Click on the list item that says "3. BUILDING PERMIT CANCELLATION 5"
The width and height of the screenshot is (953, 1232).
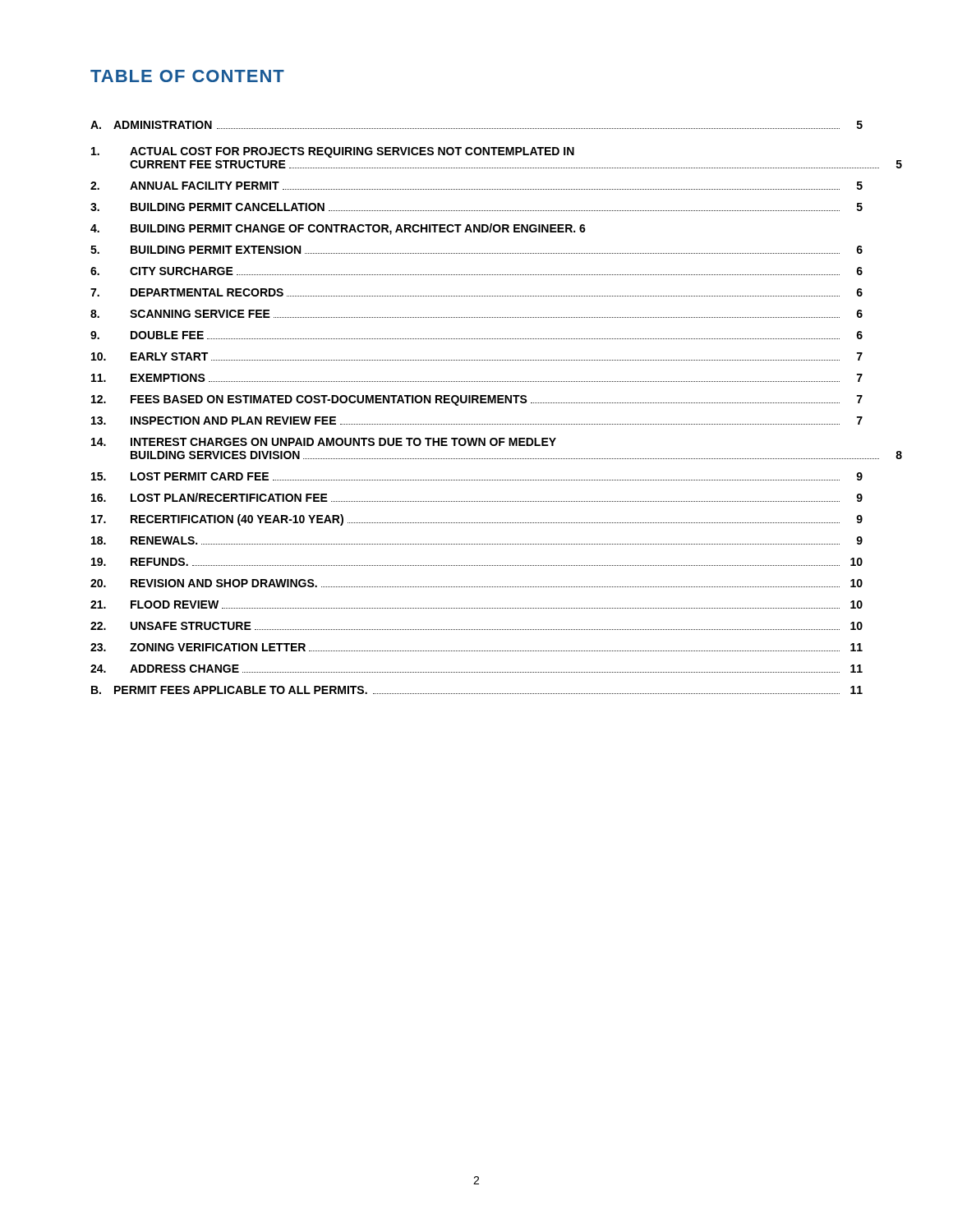pos(476,207)
